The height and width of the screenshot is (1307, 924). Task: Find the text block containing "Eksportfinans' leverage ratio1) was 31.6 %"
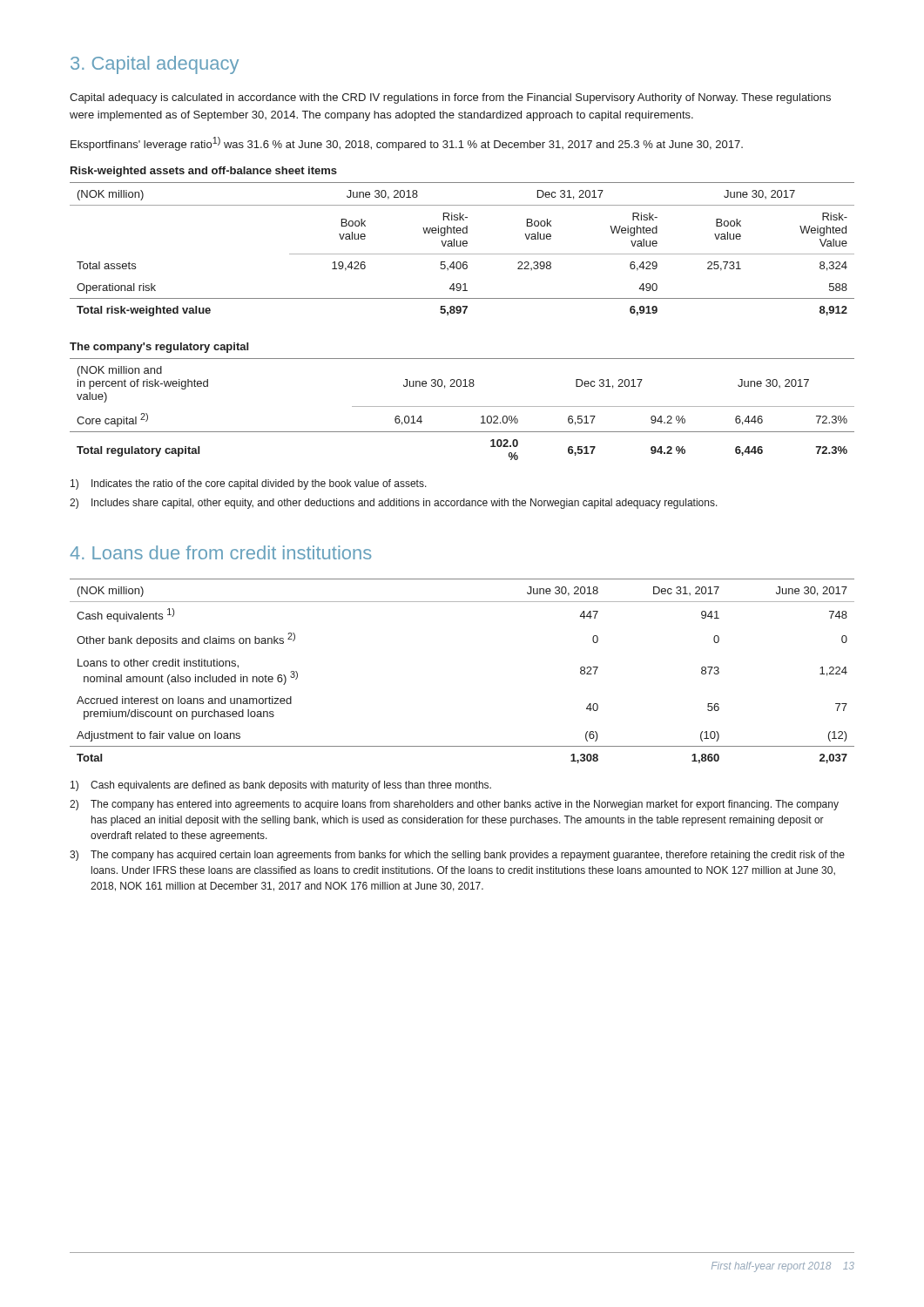(462, 143)
